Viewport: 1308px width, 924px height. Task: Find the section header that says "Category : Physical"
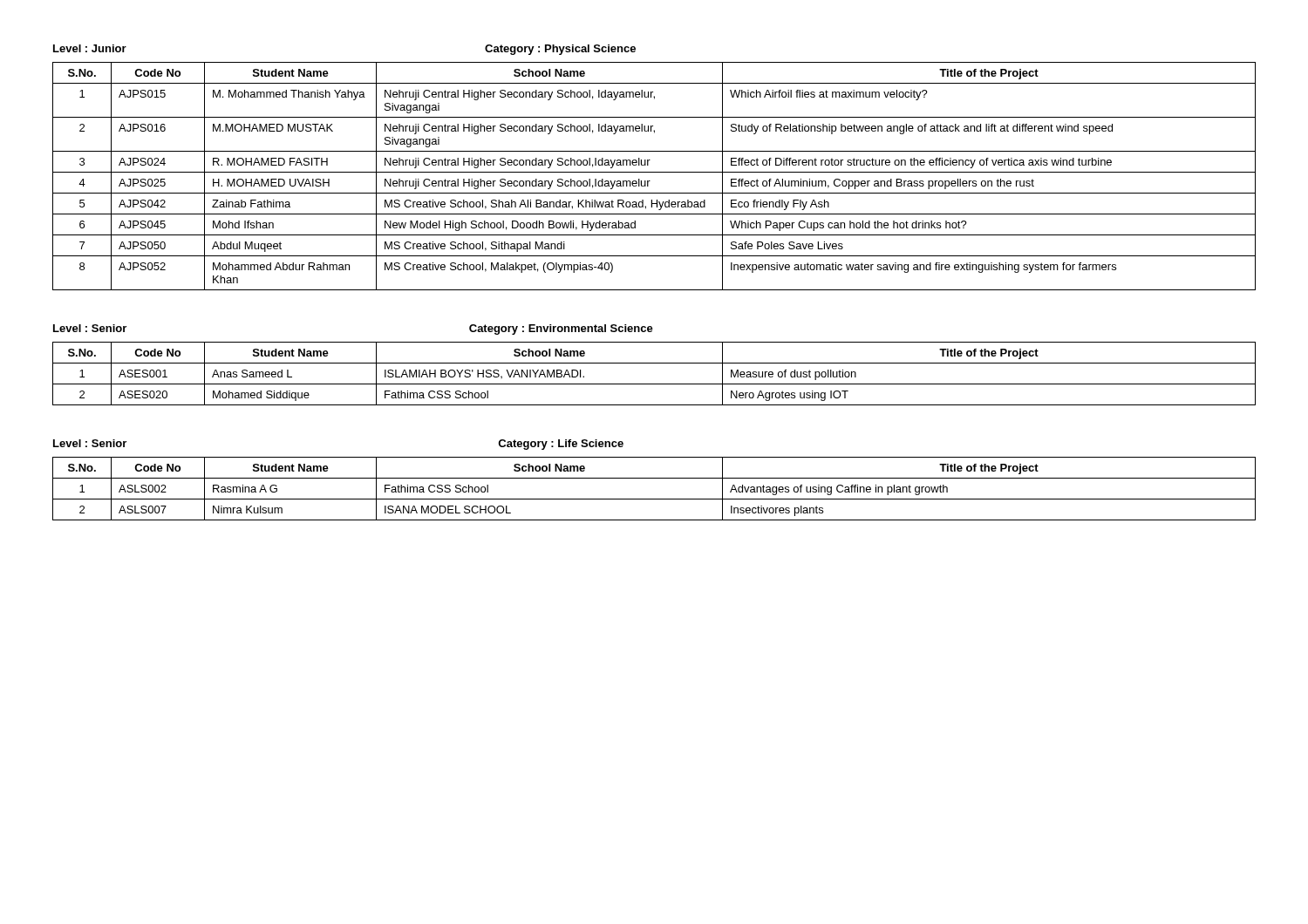pos(560,48)
